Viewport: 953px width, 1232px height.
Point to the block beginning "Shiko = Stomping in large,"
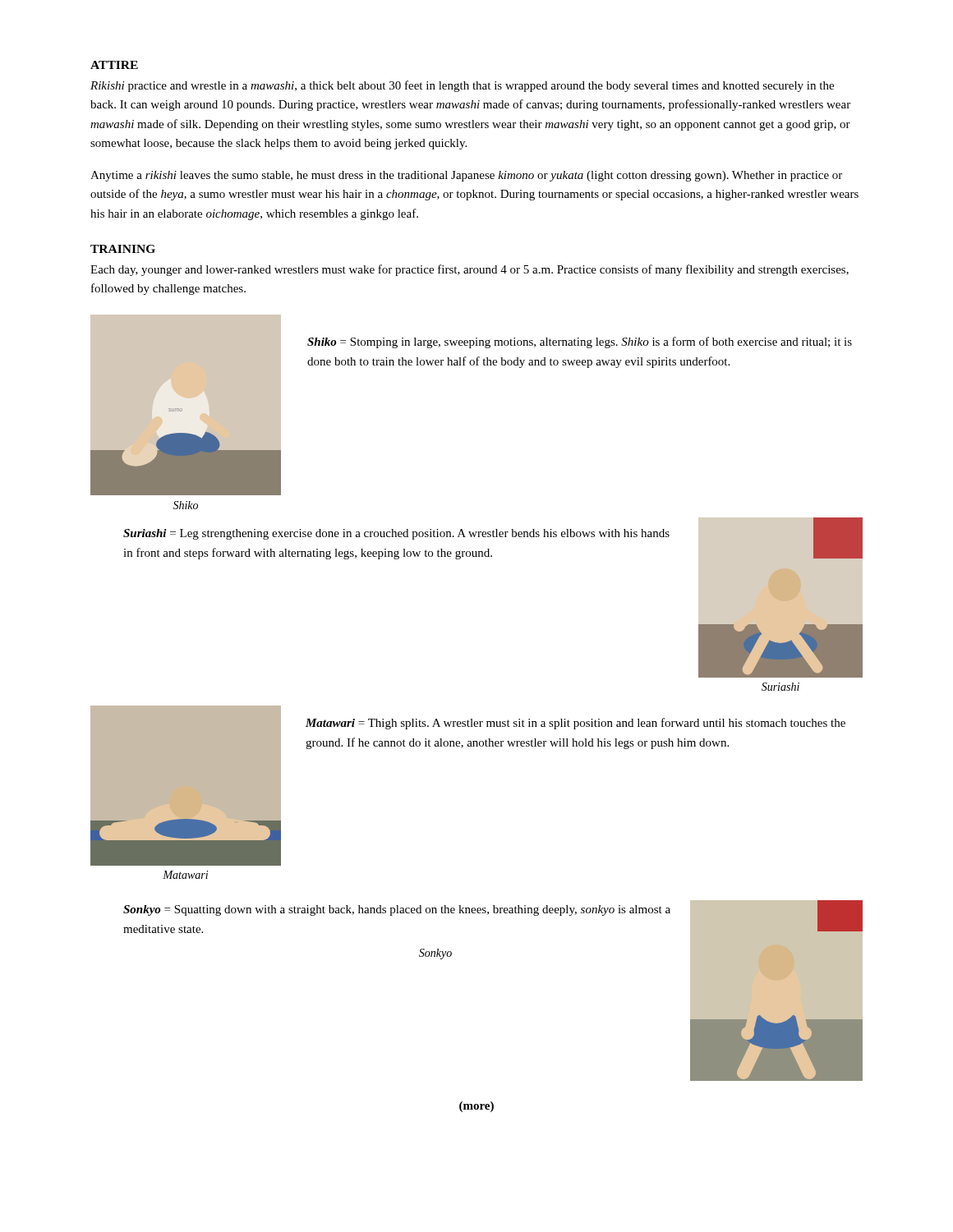(x=580, y=351)
